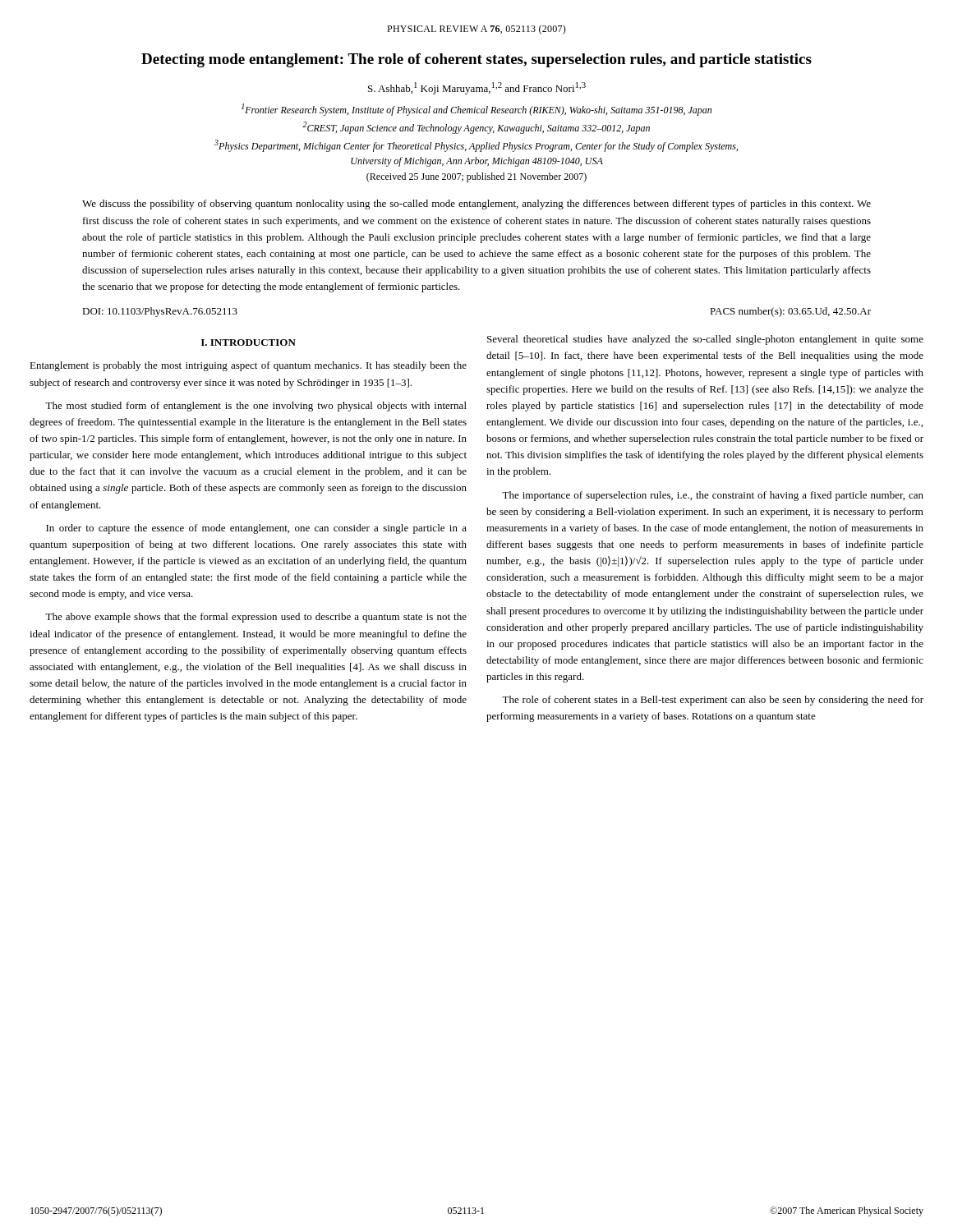The width and height of the screenshot is (953, 1232).
Task: Click on the text block with the text "S. Ashhab,1 Koji Maruyama,1,2"
Action: pos(476,87)
